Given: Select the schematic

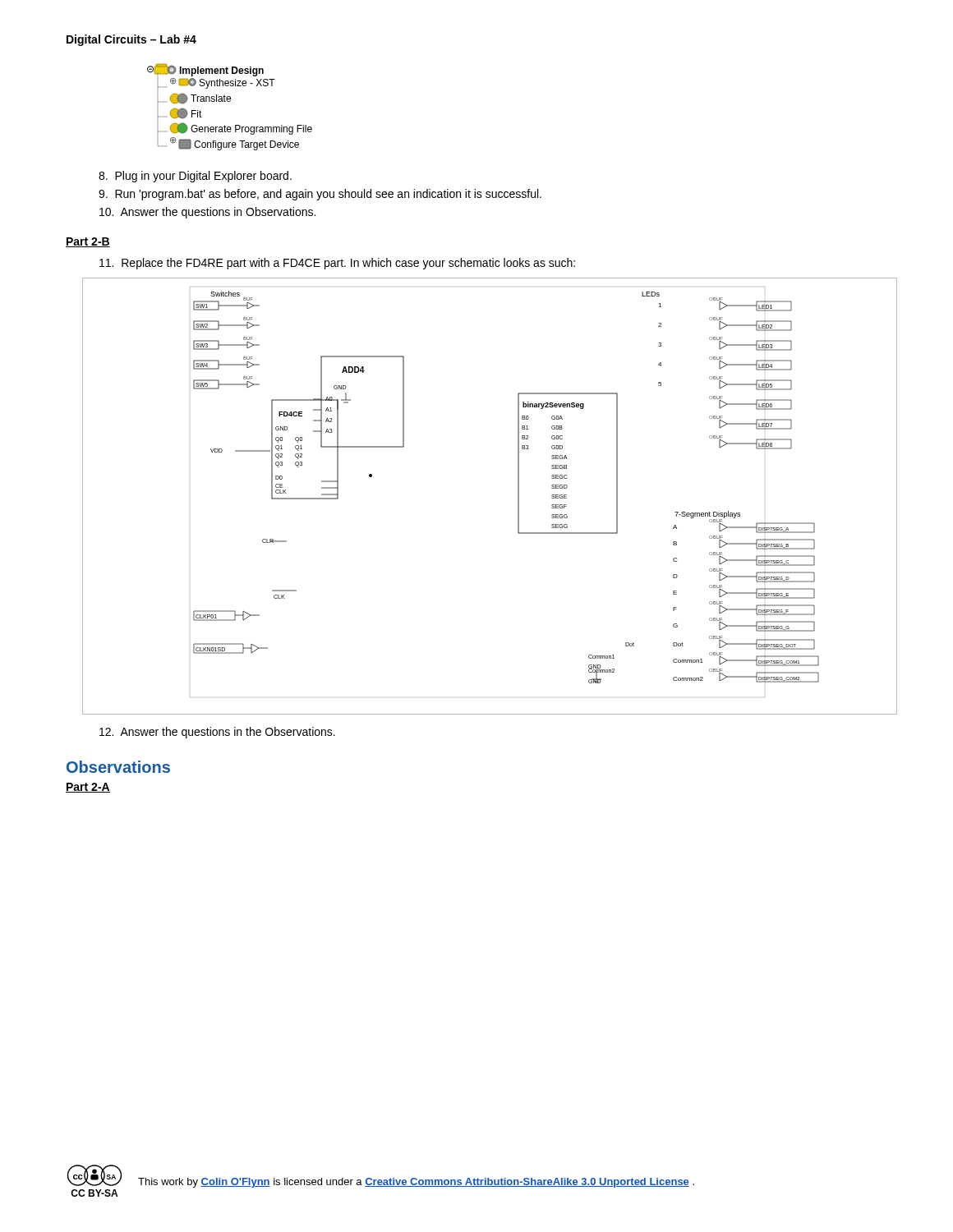Looking at the screenshot, I should 485,497.
